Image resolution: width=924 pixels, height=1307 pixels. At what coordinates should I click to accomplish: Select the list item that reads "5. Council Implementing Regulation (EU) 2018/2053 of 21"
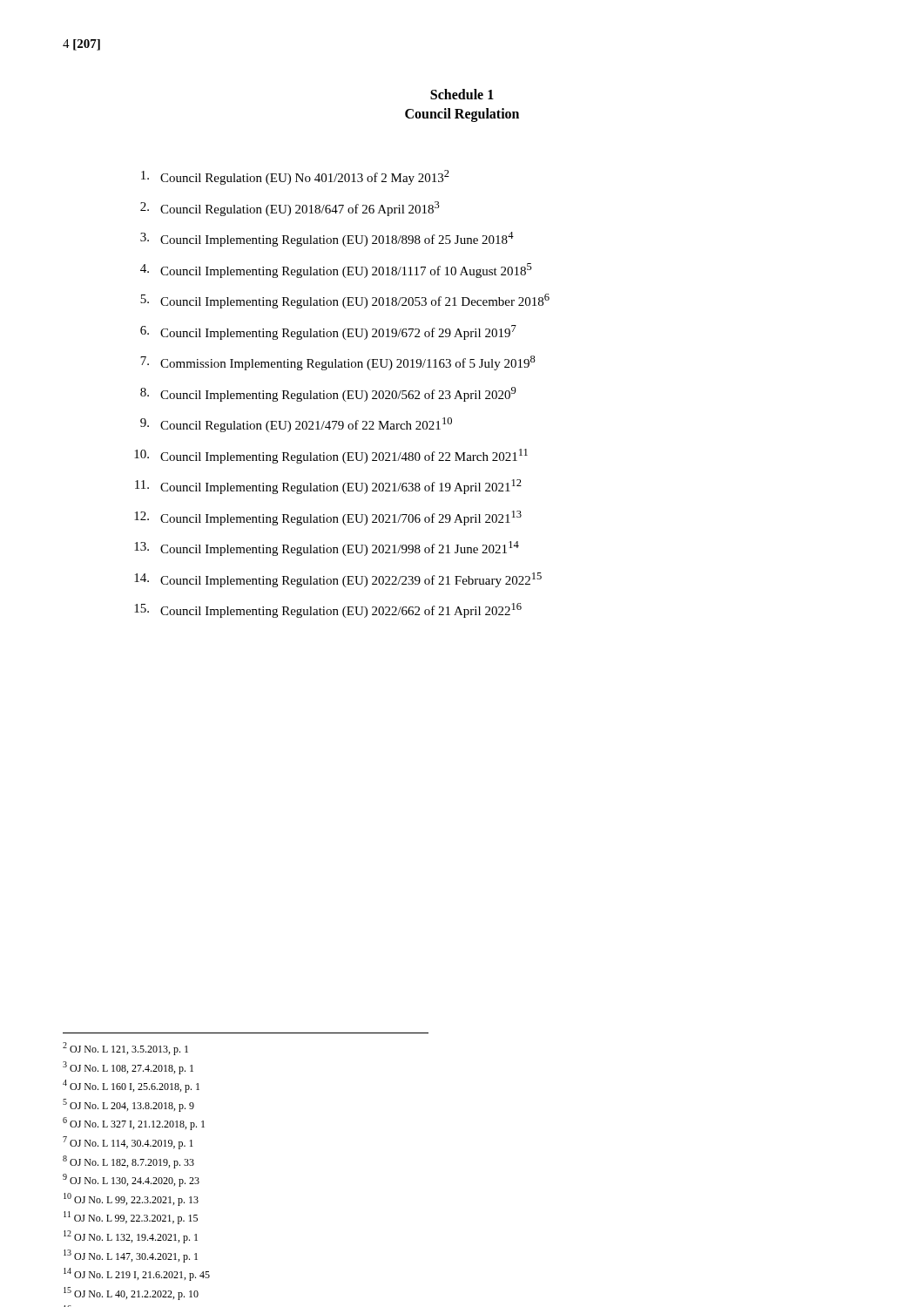pyautogui.click(x=462, y=300)
